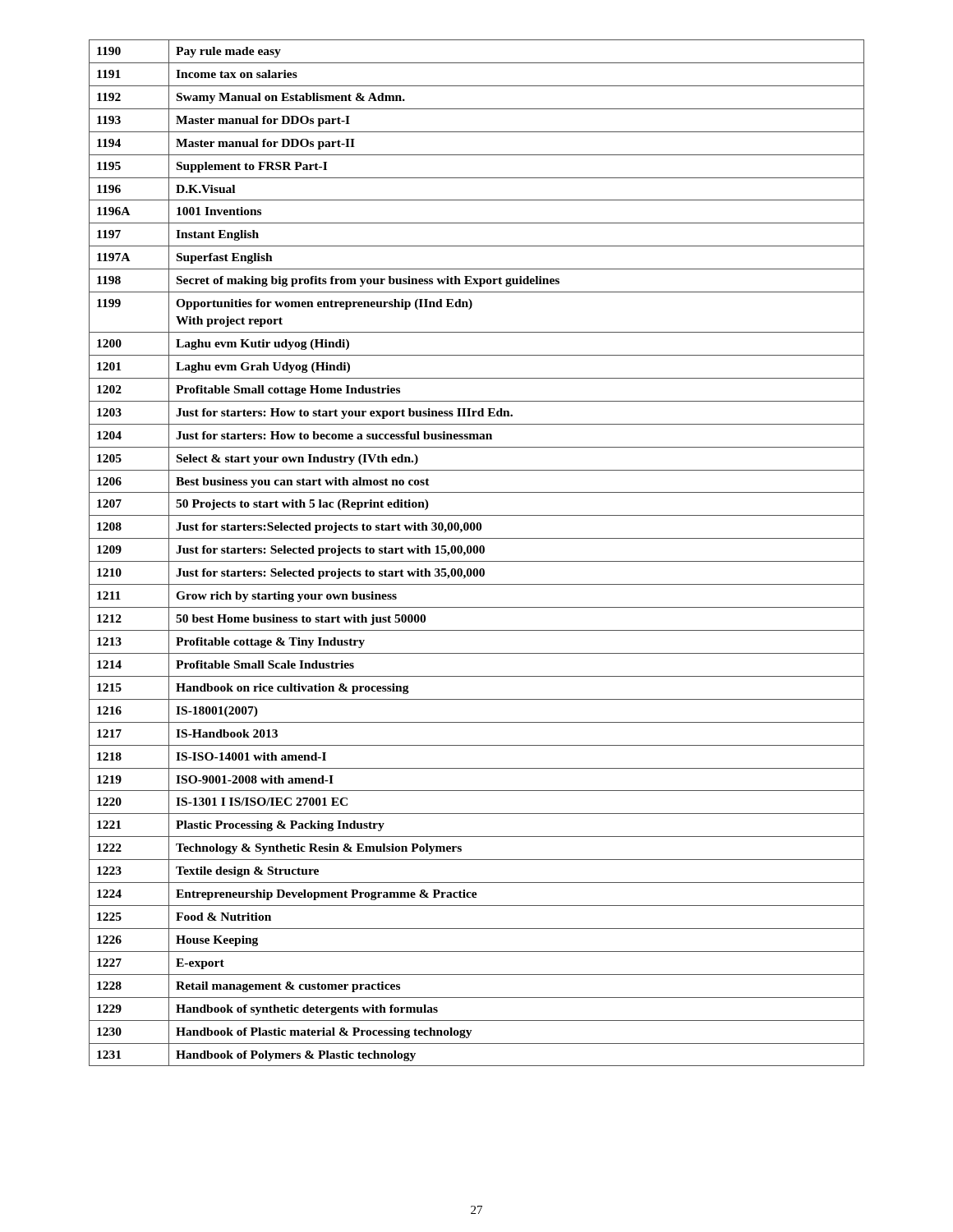This screenshot has height=1232, width=953.
Task: Find the table that mentions "Just for starters: Selected projects"
Action: pyautogui.click(x=476, y=553)
